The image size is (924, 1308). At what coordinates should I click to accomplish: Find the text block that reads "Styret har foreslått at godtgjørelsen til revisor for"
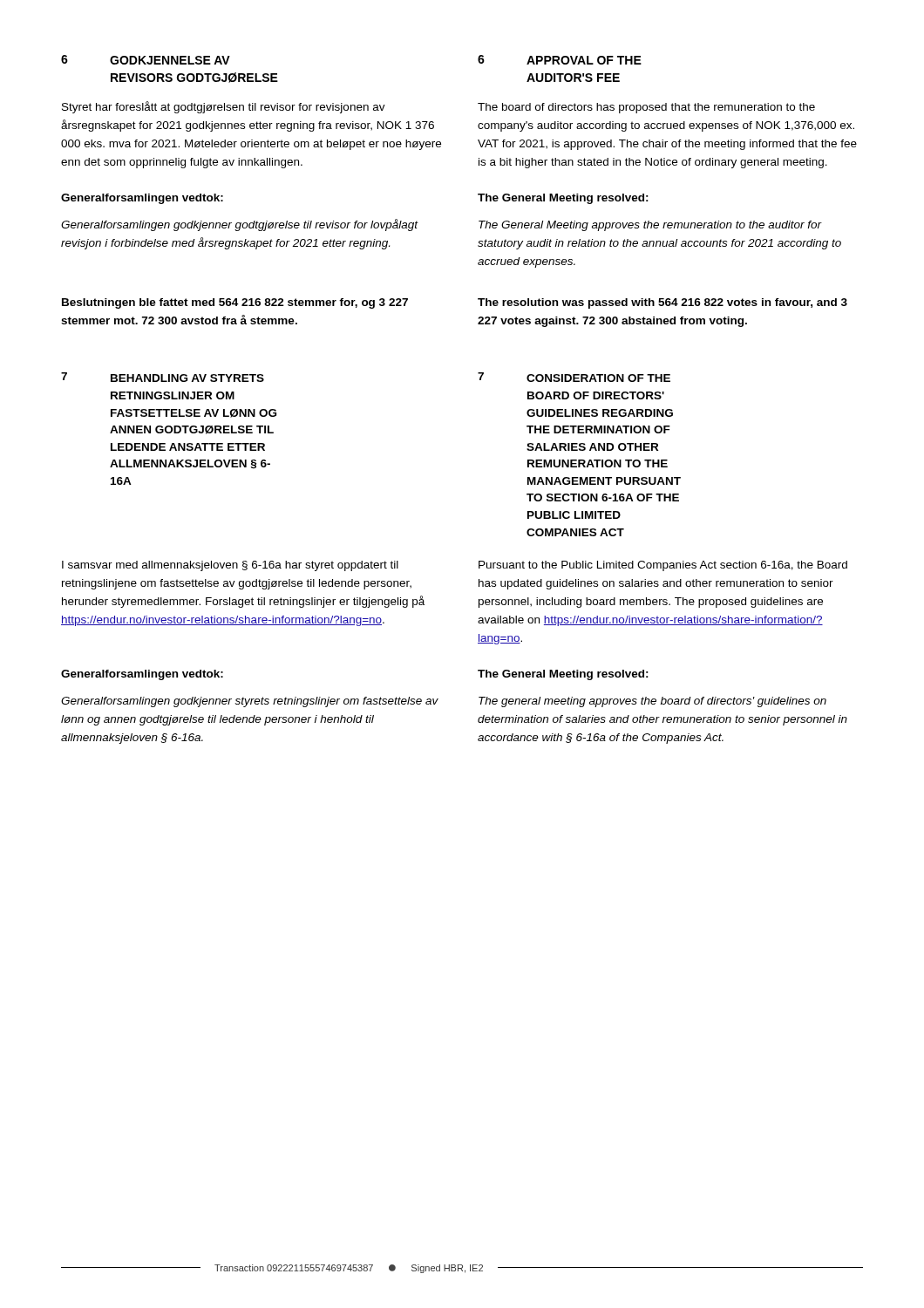pyautogui.click(x=251, y=134)
